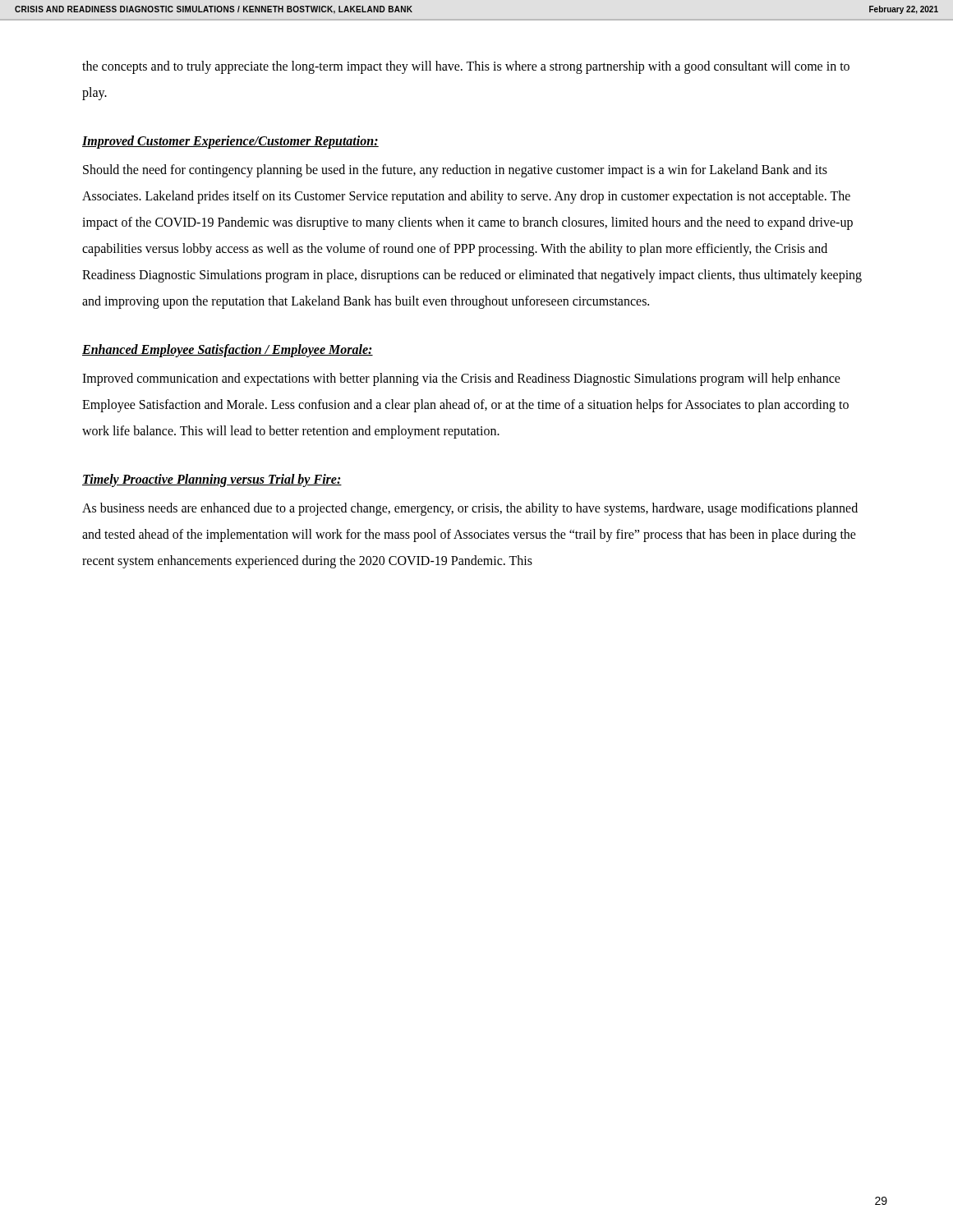Click on the region starting "Timely Proactive Planning versus Trial by Fire:"
953x1232 pixels.
(x=212, y=479)
